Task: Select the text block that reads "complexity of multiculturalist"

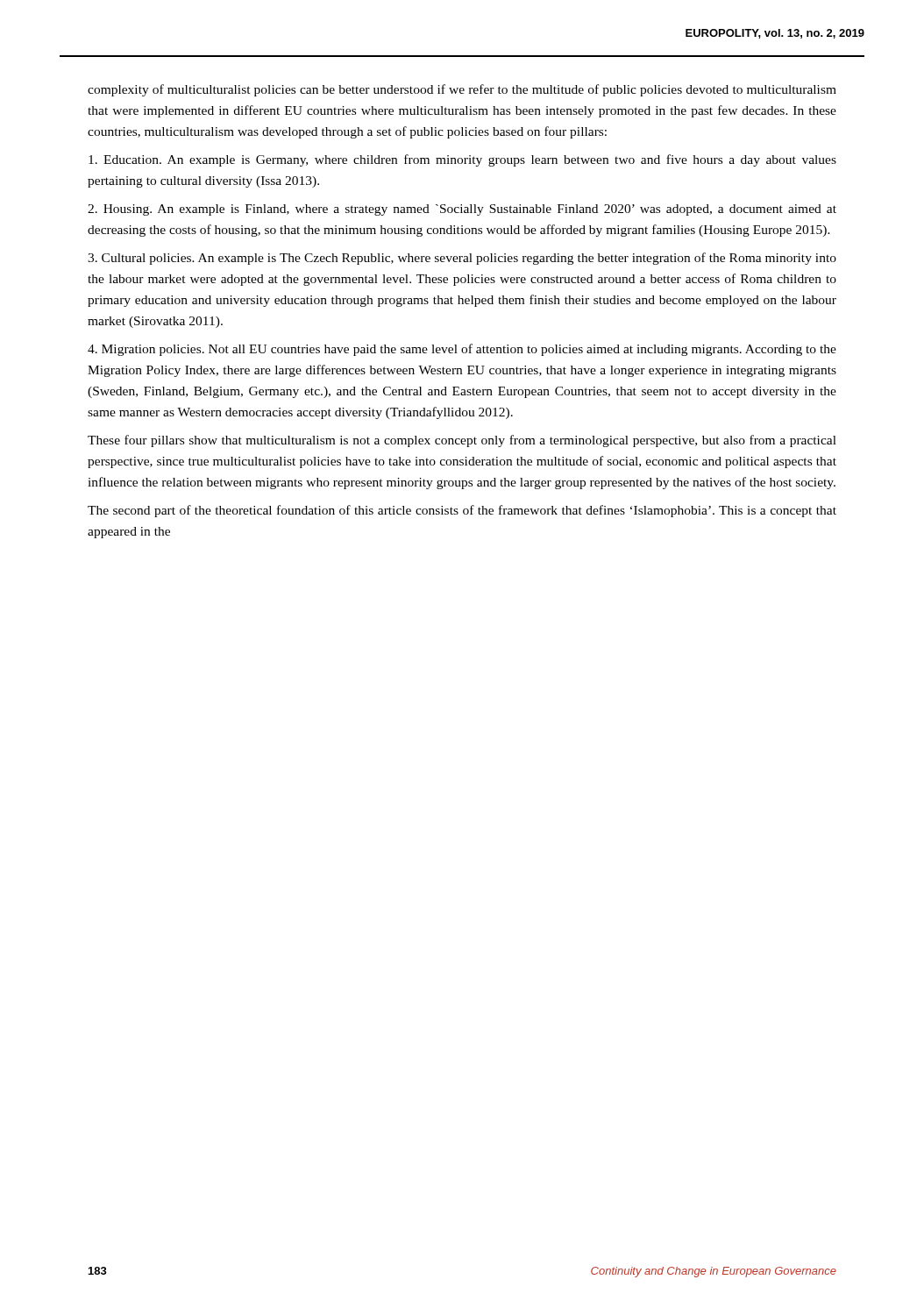Action: tap(462, 110)
